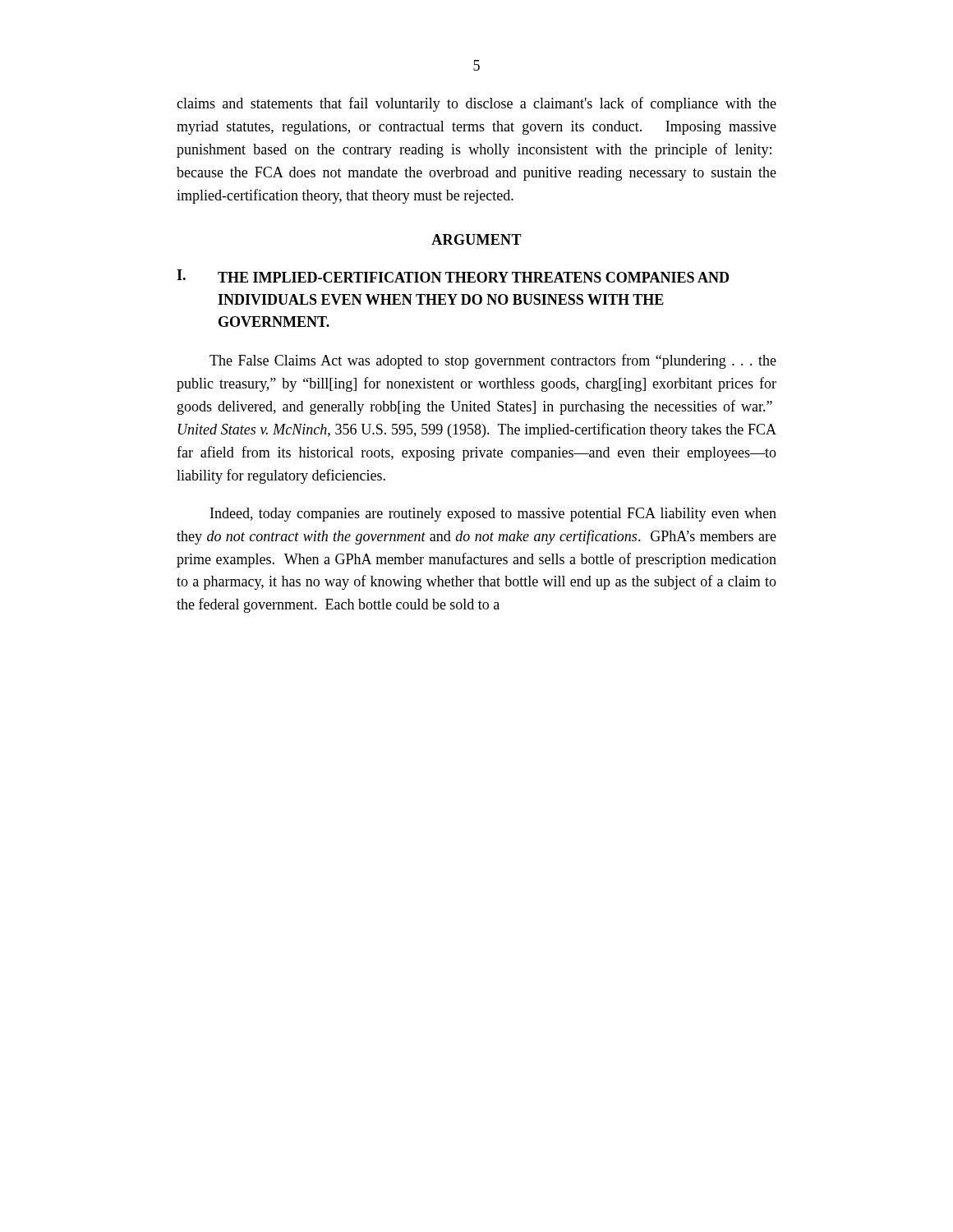
Task: Point to the block beginning "Indeed, today companies are routinely exposed"
Action: click(x=476, y=559)
